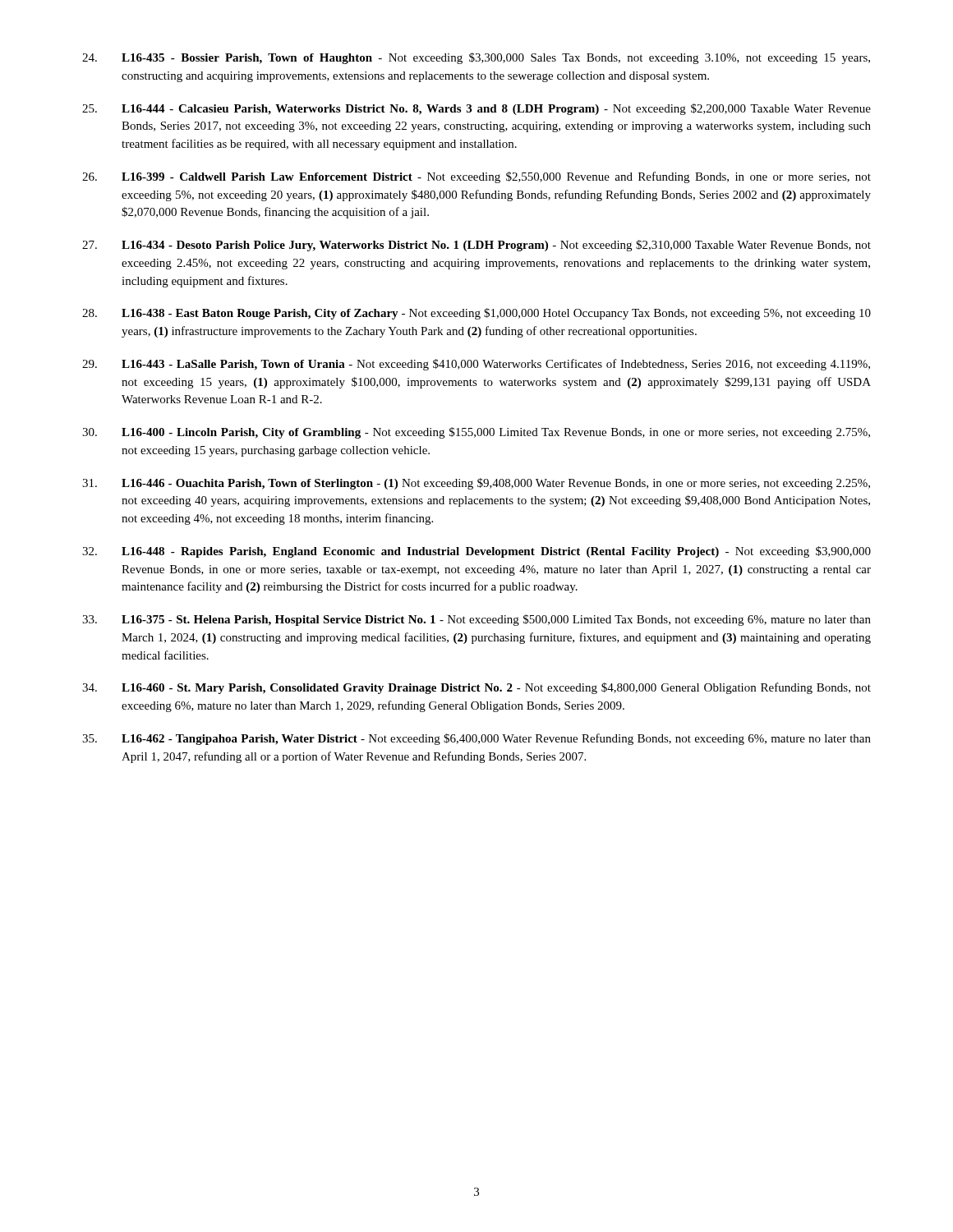Image resolution: width=953 pixels, height=1232 pixels.
Task: Locate the passage starting "29. L16-443 - LaSalle Parish,"
Action: click(476, 382)
